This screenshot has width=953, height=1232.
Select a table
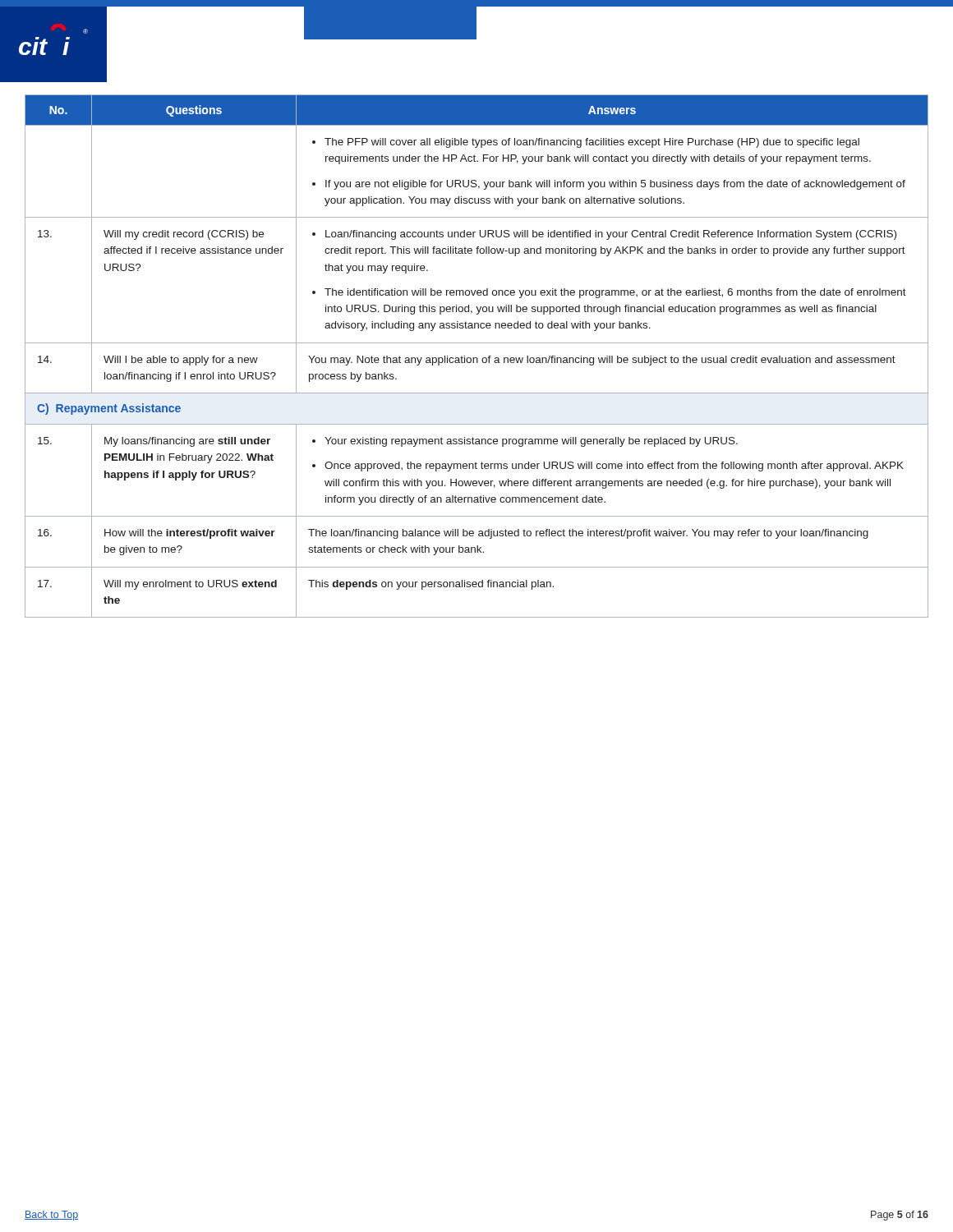tap(476, 356)
